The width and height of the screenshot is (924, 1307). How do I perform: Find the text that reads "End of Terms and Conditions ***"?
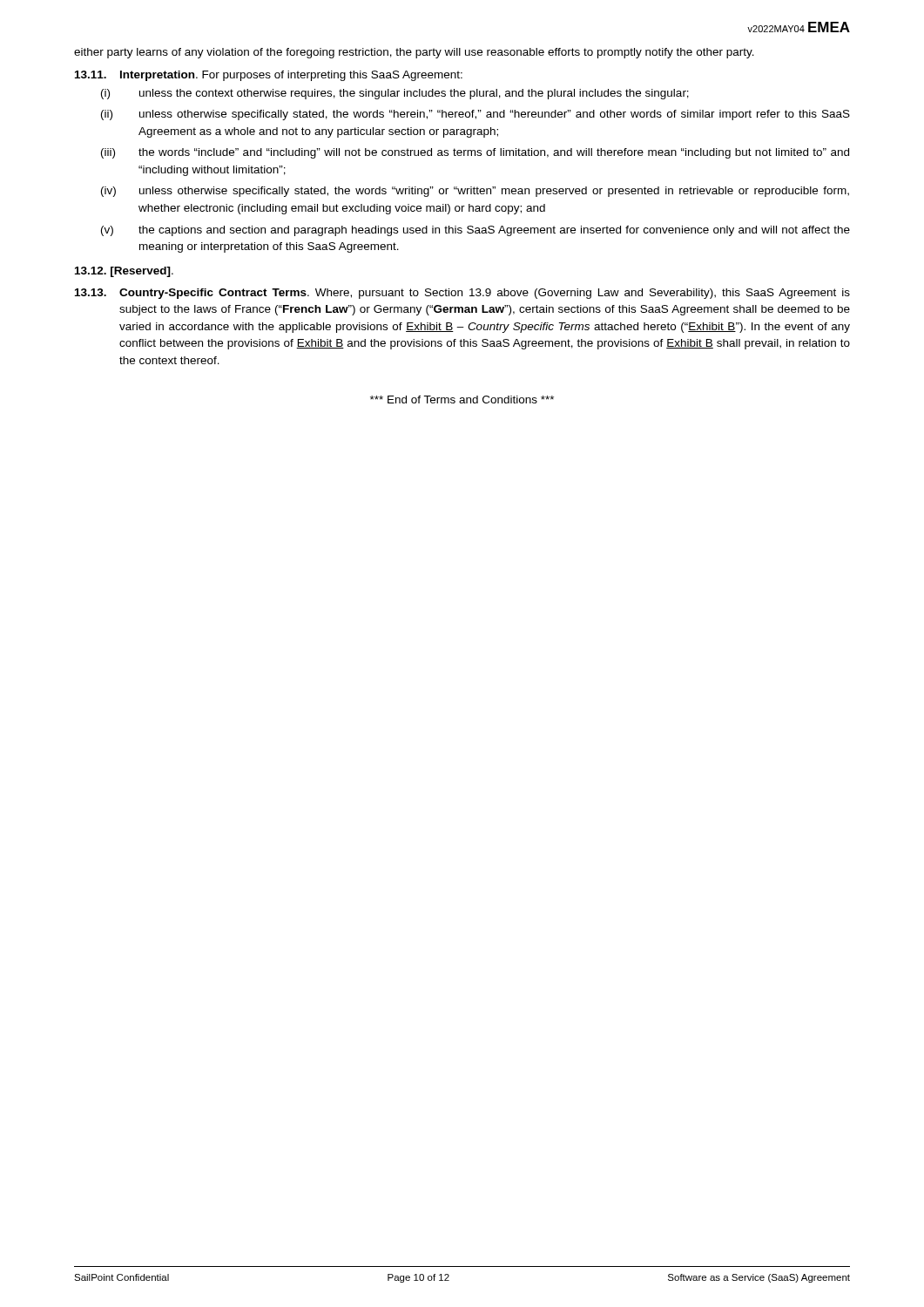pyautogui.click(x=462, y=400)
